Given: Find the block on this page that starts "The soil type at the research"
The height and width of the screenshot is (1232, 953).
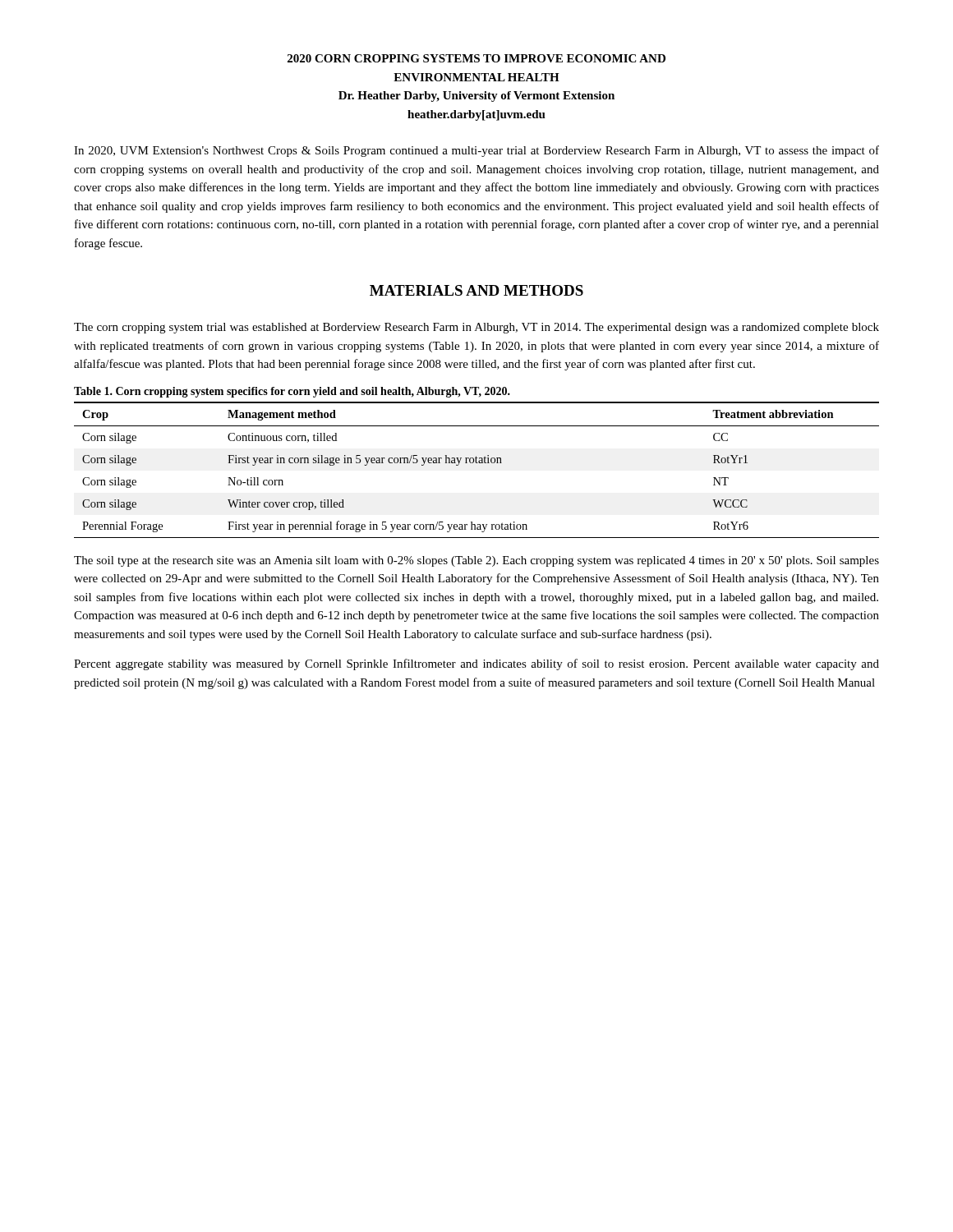Looking at the screenshot, I should [x=476, y=597].
